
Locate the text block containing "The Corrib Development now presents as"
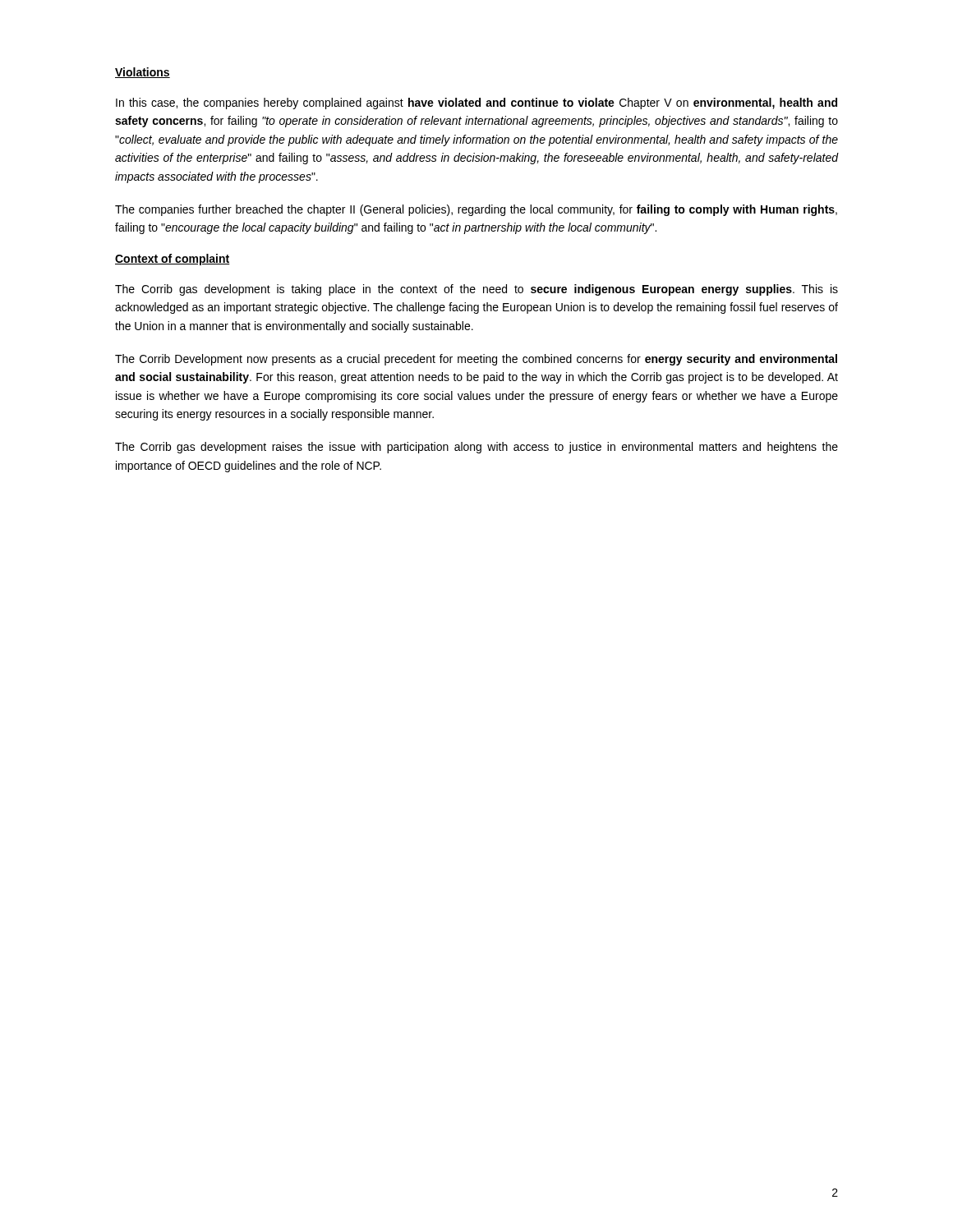click(x=476, y=386)
